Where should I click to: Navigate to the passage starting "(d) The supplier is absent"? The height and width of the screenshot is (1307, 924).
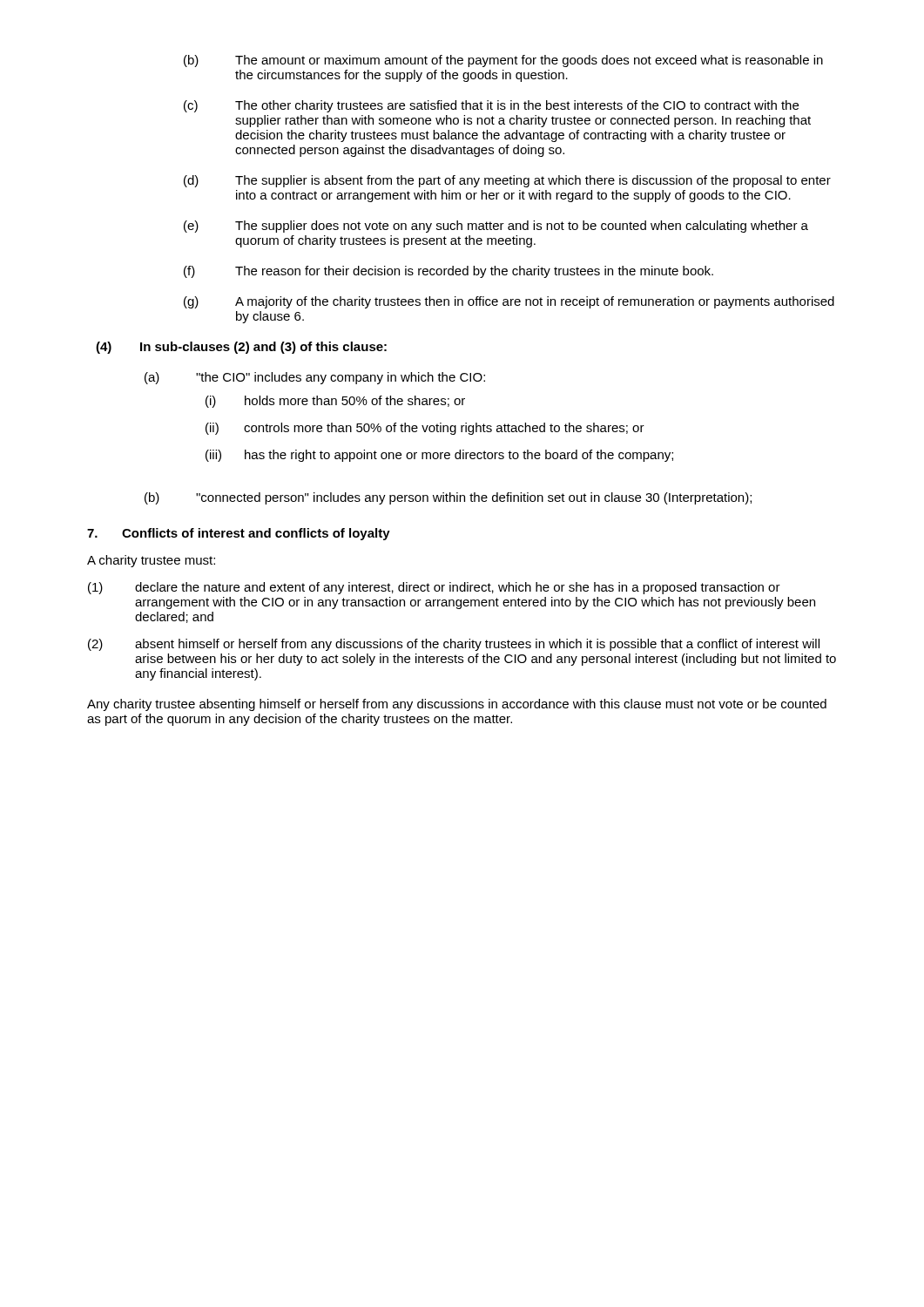pos(506,187)
